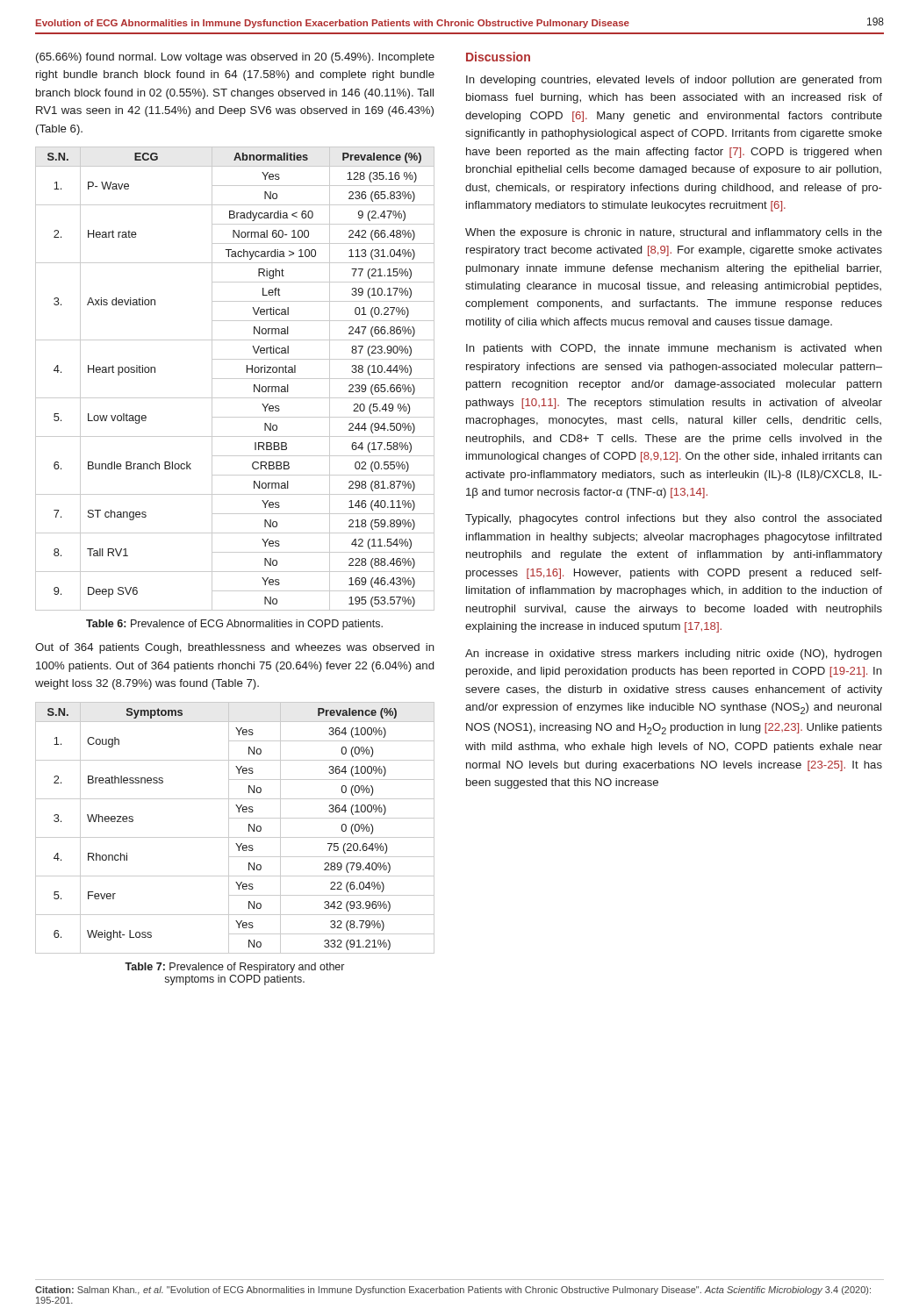Find the text block with the text "(65.66%) found normal."
This screenshot has width=919, height=1316.
[x=235, y=92]
